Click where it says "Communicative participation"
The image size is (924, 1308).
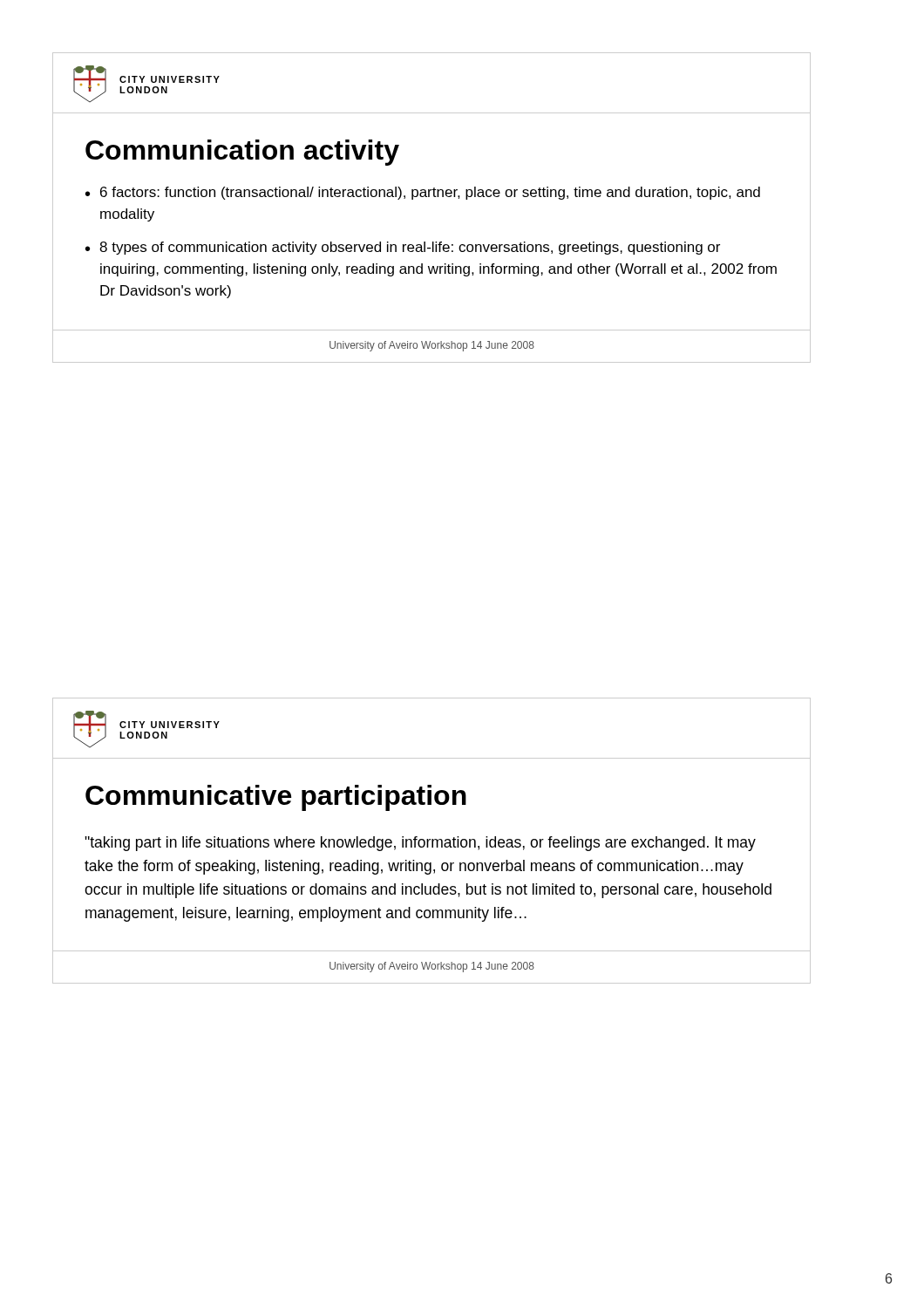click(x=276, y=795)
